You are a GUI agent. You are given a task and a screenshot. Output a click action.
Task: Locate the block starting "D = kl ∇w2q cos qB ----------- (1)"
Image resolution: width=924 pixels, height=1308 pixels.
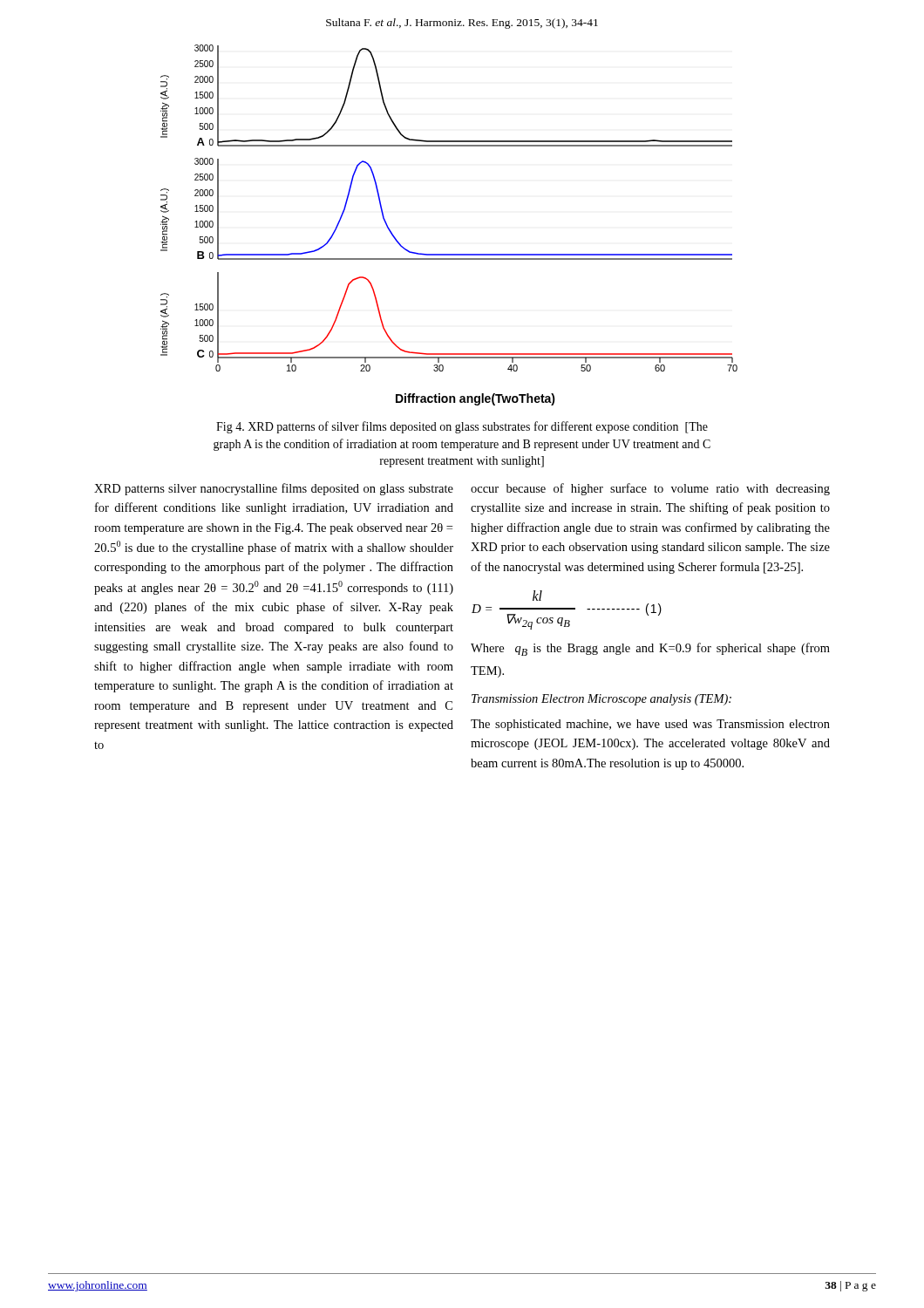[x=567, y=609]
